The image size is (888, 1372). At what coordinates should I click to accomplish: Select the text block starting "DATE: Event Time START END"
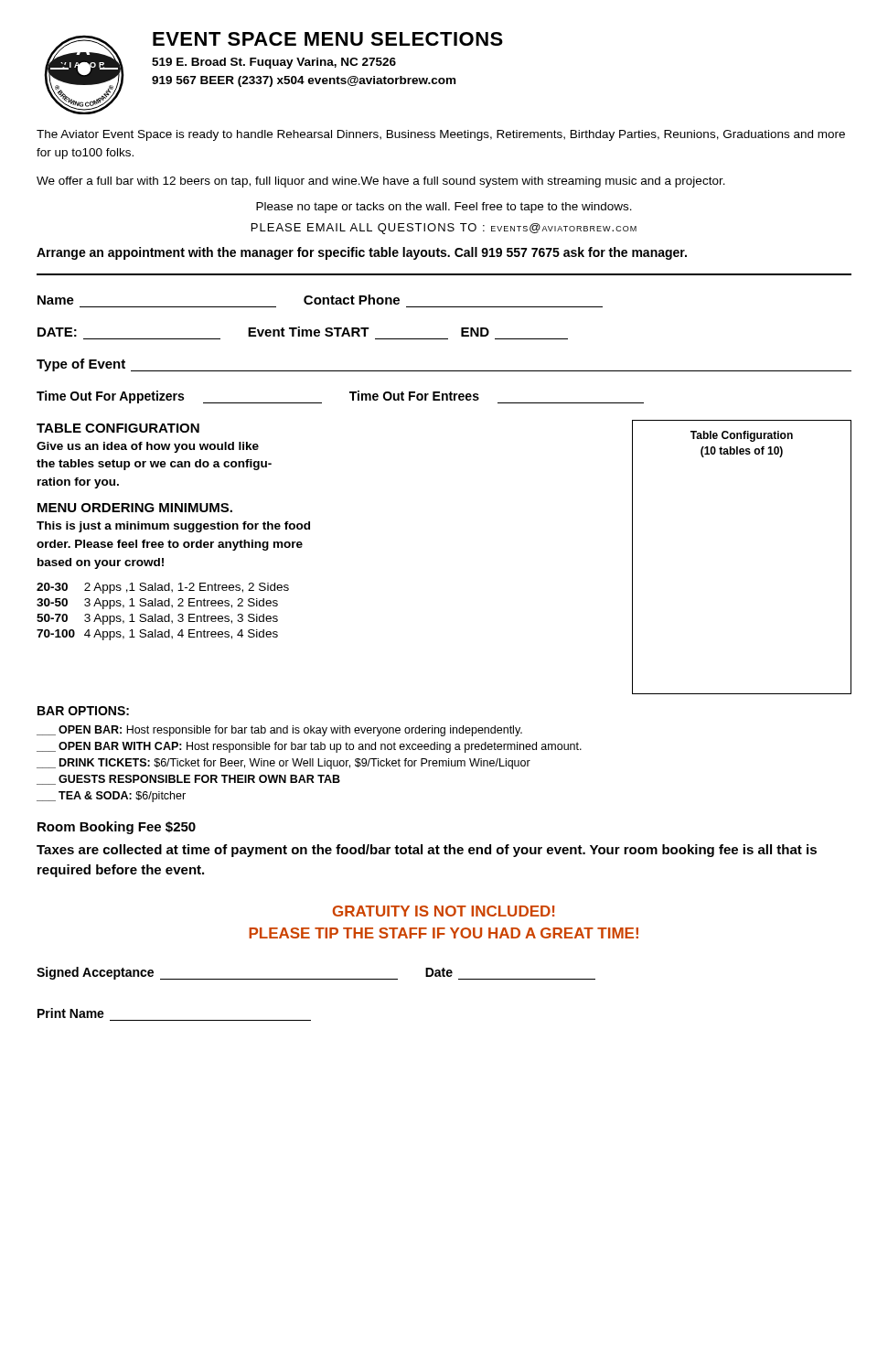[302, 330]
